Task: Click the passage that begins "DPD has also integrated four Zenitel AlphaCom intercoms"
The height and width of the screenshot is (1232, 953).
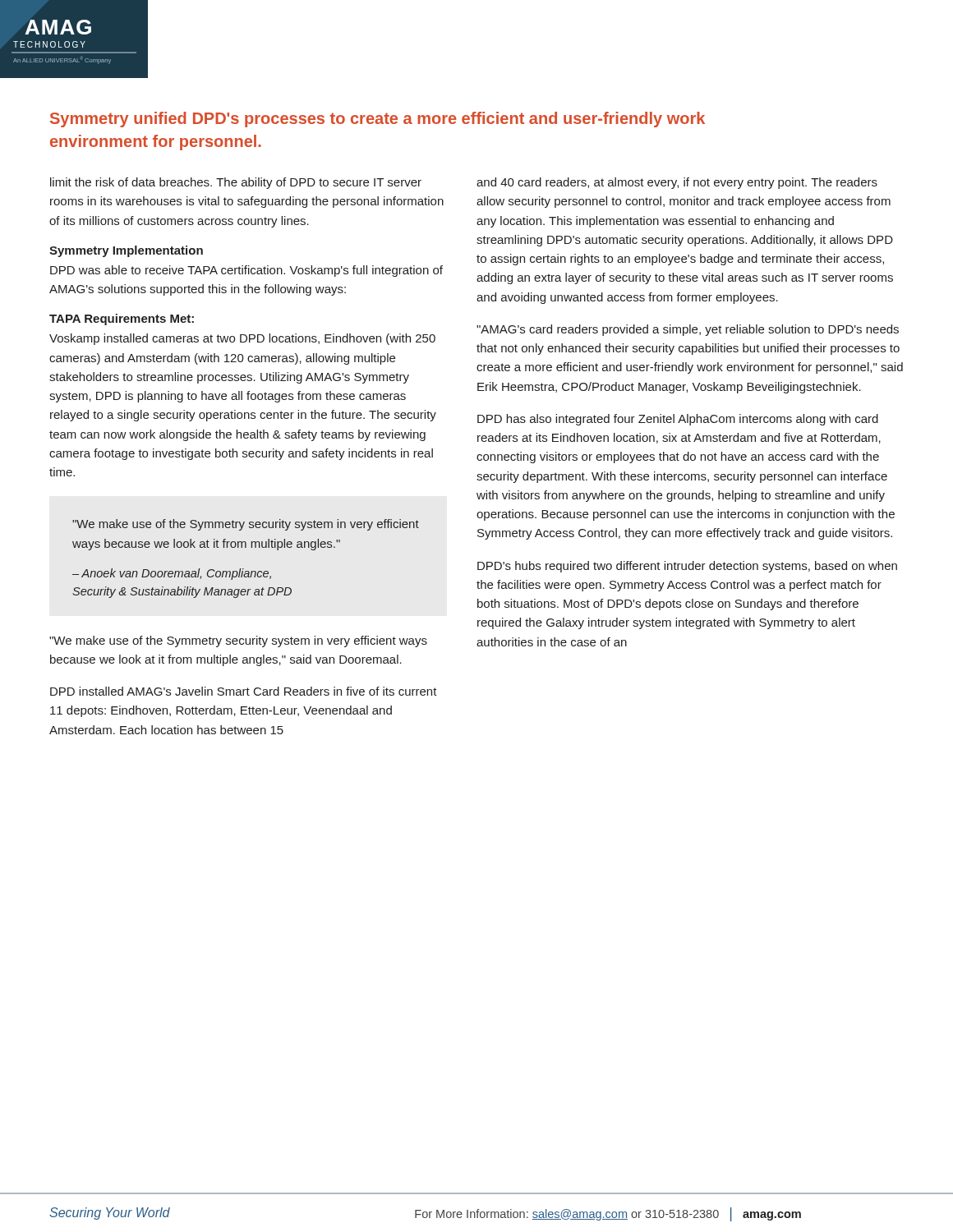Action: (x=686, y=476)
